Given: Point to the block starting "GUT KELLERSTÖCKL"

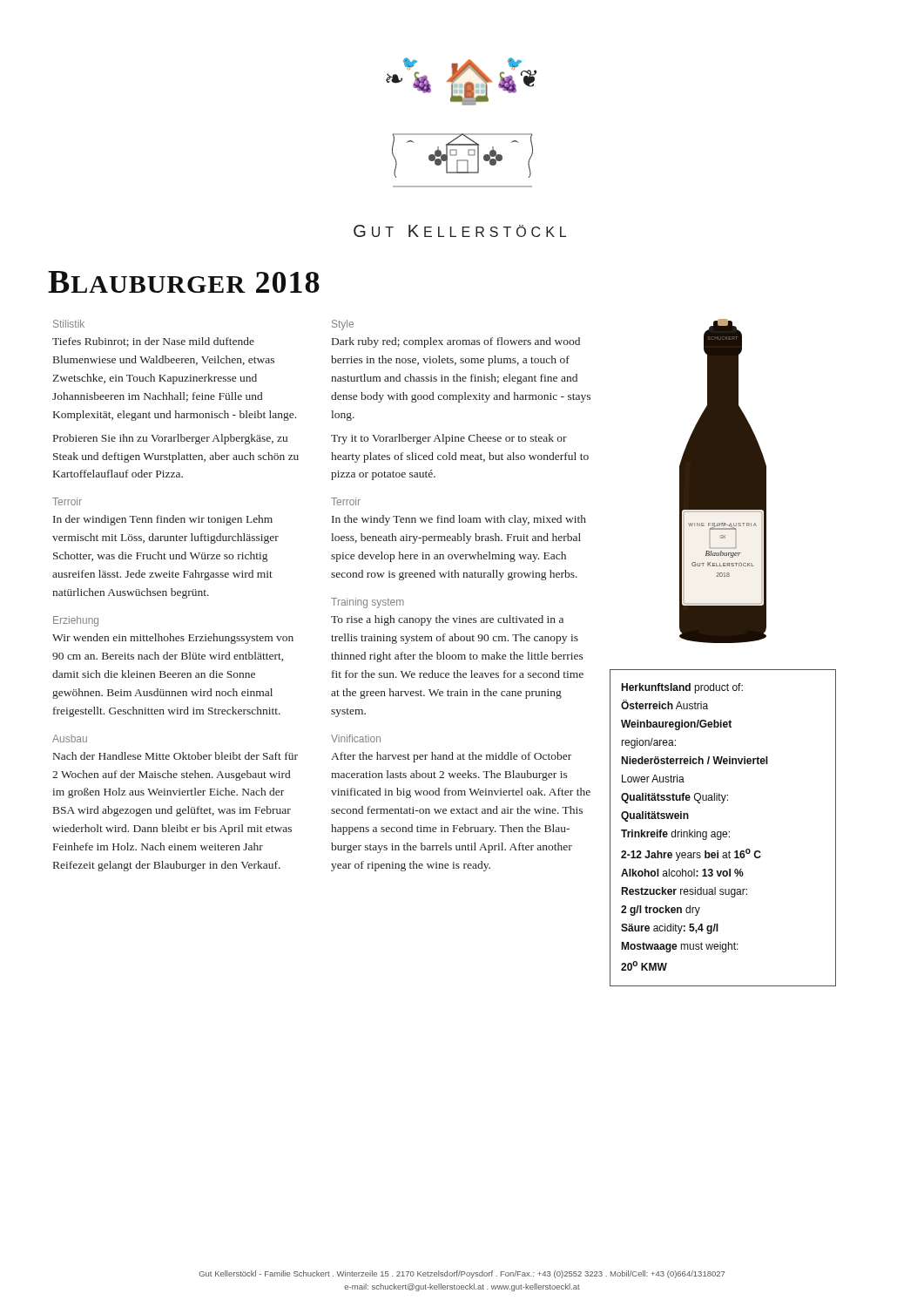Looking at the screenshot, I should coord(462,231).
